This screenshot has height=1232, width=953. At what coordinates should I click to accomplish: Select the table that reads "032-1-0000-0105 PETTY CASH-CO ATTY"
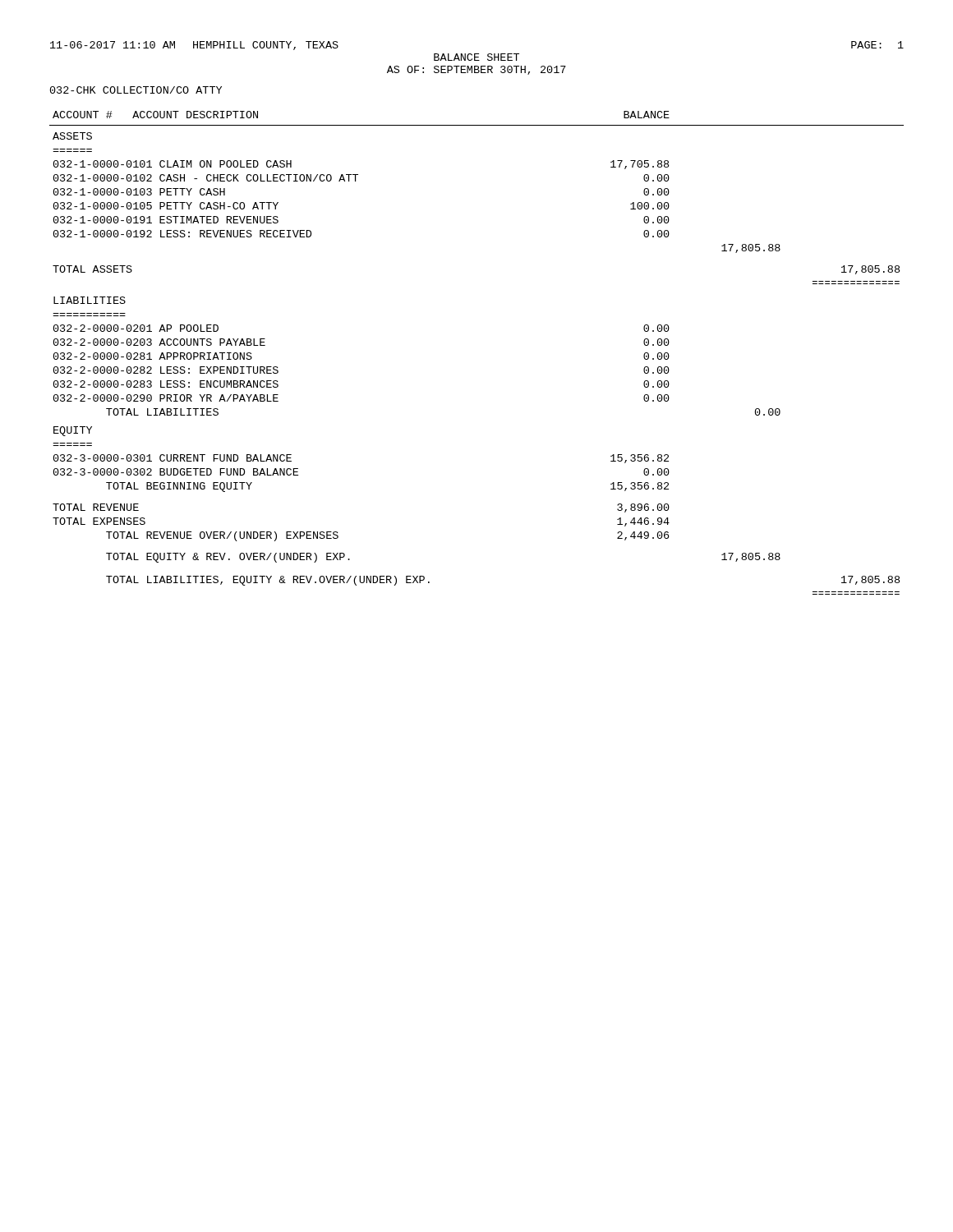pos(476,354)
